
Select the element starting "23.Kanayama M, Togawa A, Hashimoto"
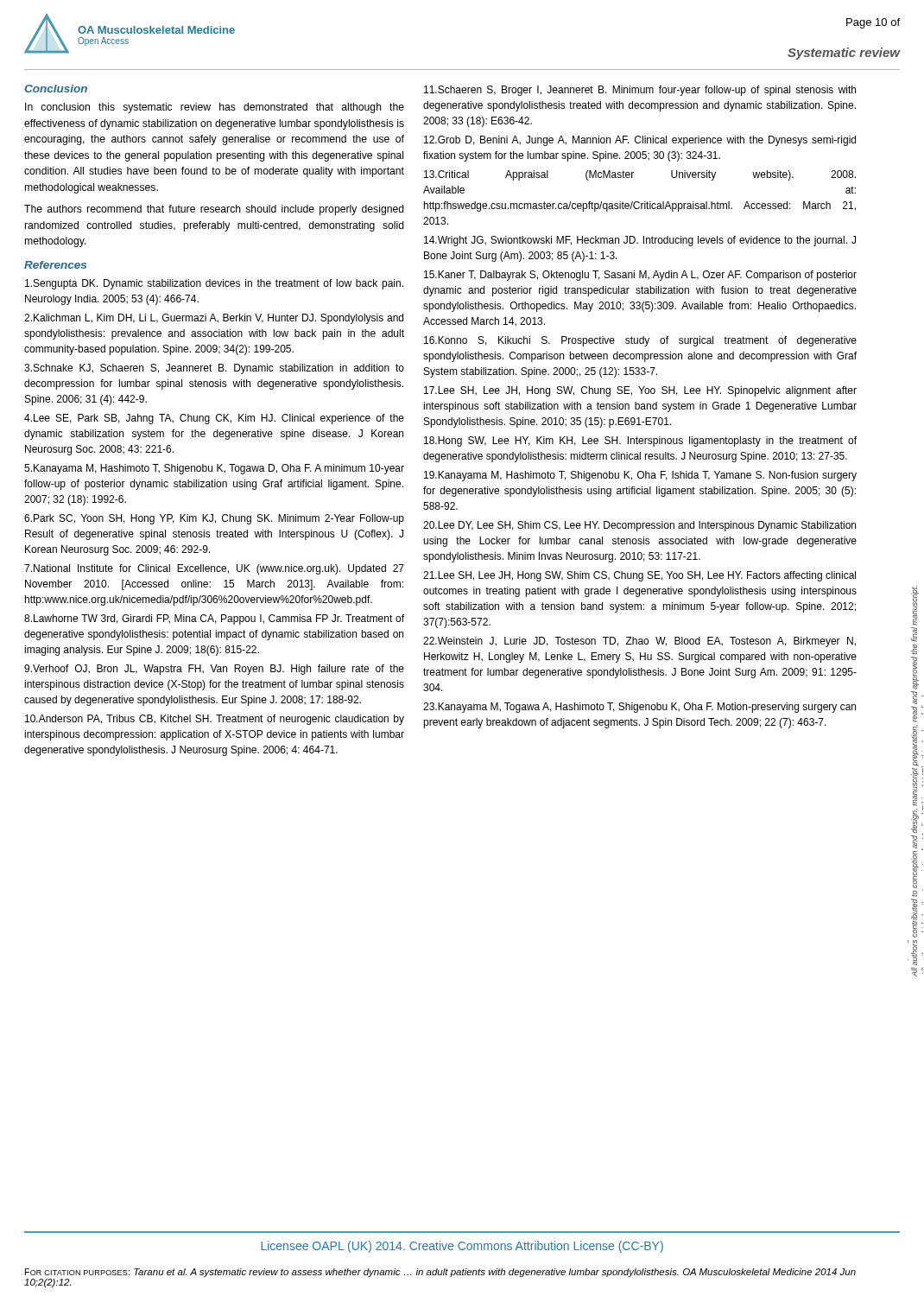pos(640,715)
